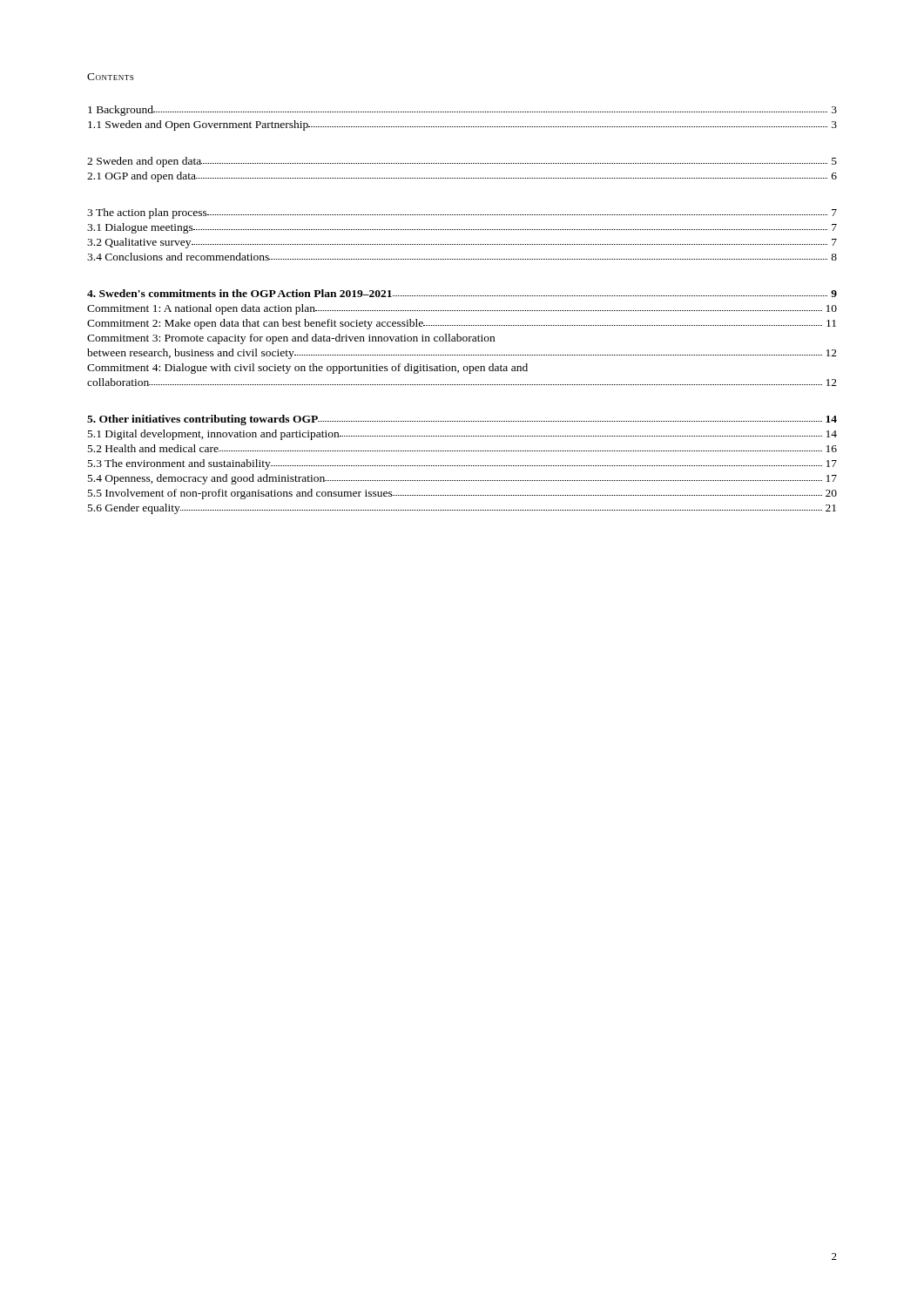Locate the block starting "1 Sweden and Open Government Partnership 3"
Screen dimensions: 1307x924
click(x=462, y=125)
